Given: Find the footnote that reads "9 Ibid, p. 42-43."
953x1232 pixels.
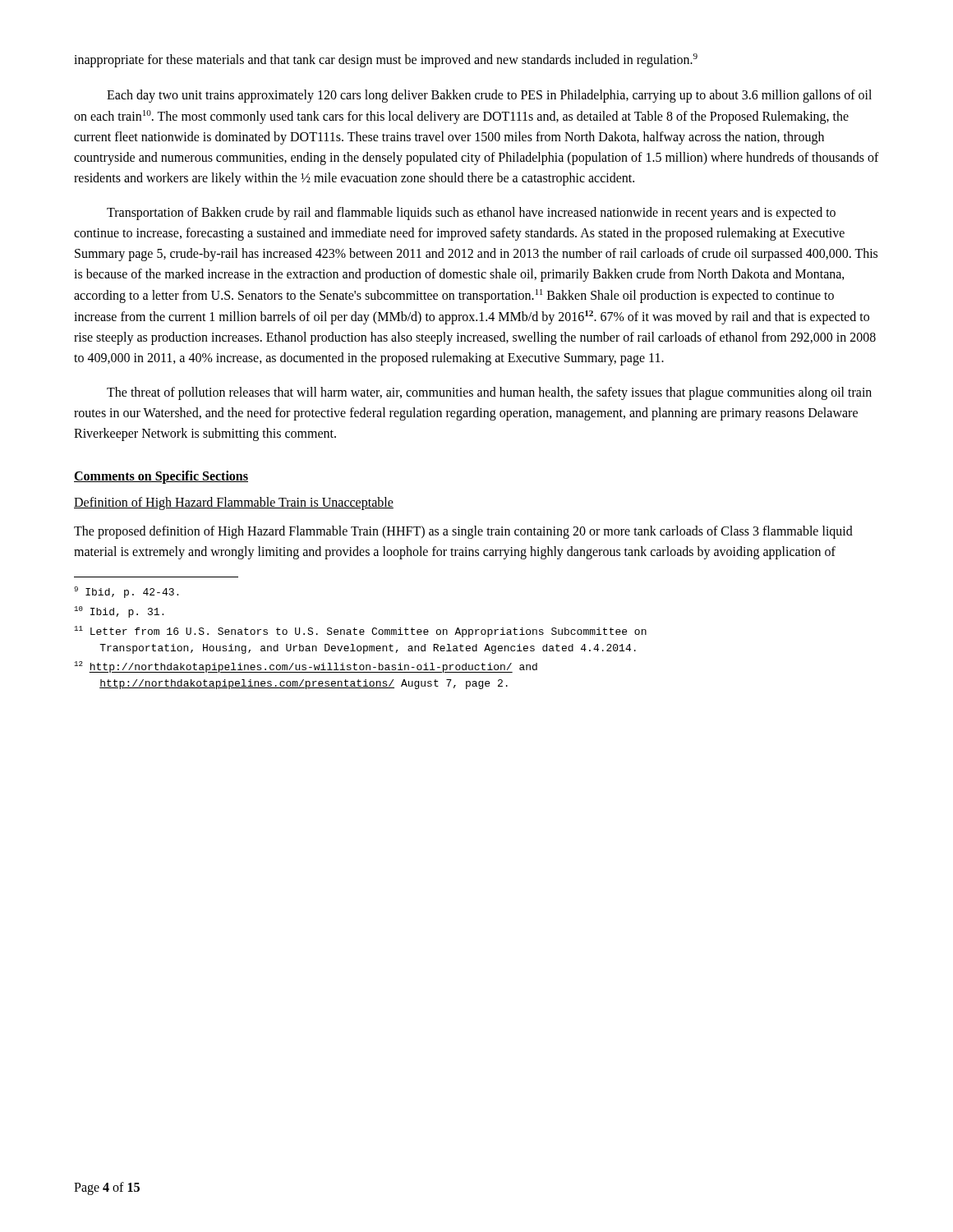Looking at the screenshot, I should (127, 592).
